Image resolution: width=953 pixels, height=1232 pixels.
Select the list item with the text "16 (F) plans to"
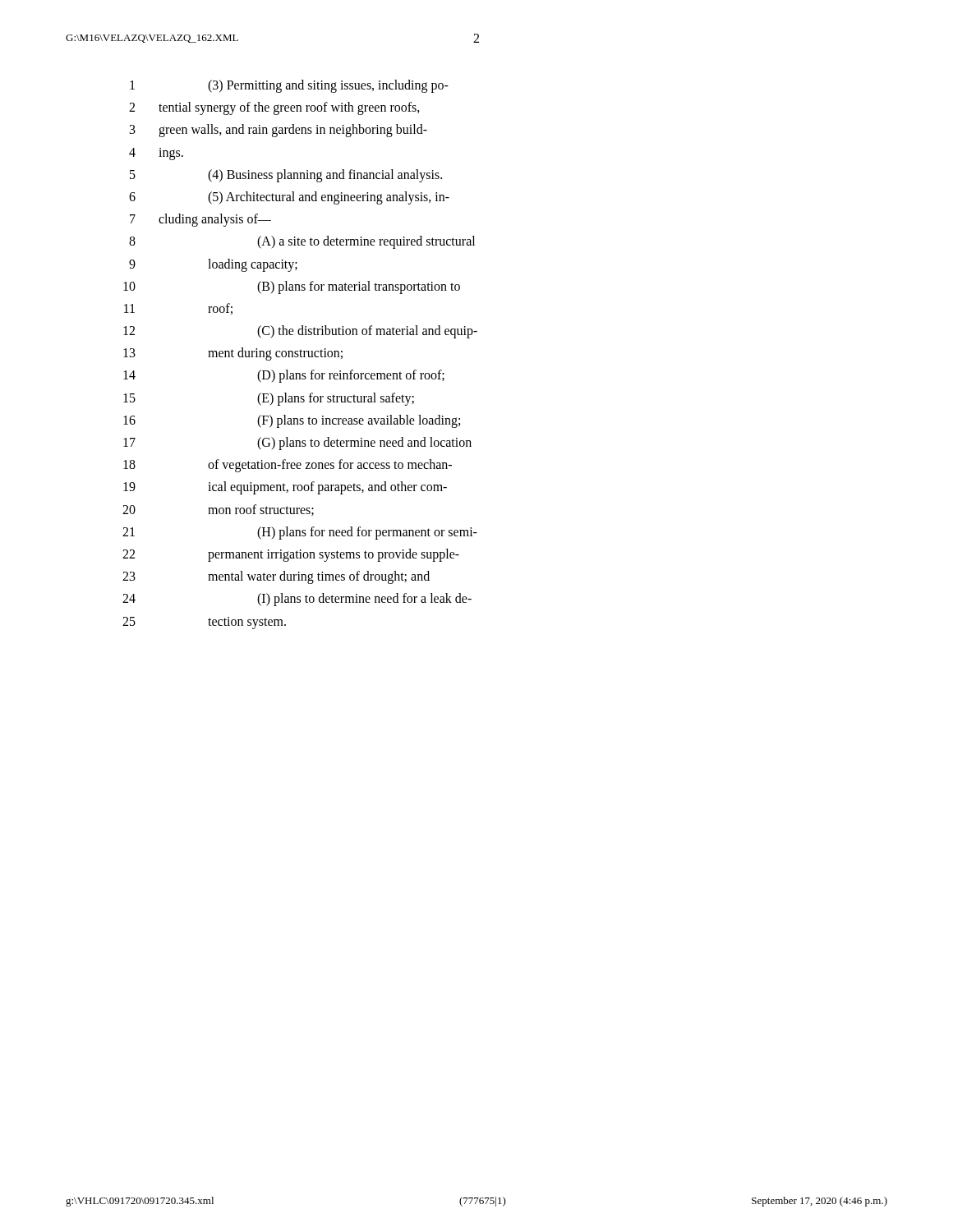292,421
